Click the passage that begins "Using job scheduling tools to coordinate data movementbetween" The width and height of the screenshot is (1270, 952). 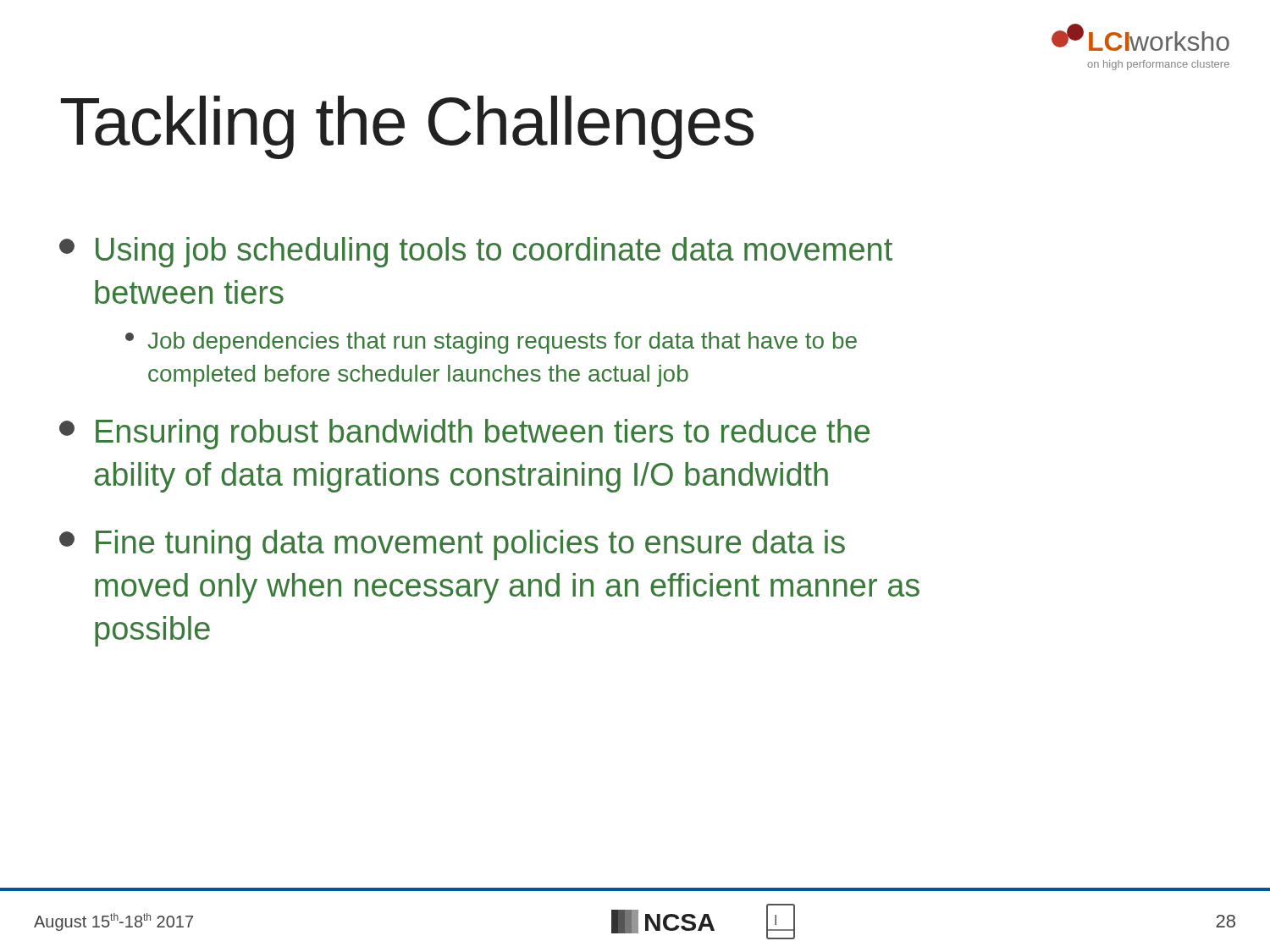tap(476, 252)
